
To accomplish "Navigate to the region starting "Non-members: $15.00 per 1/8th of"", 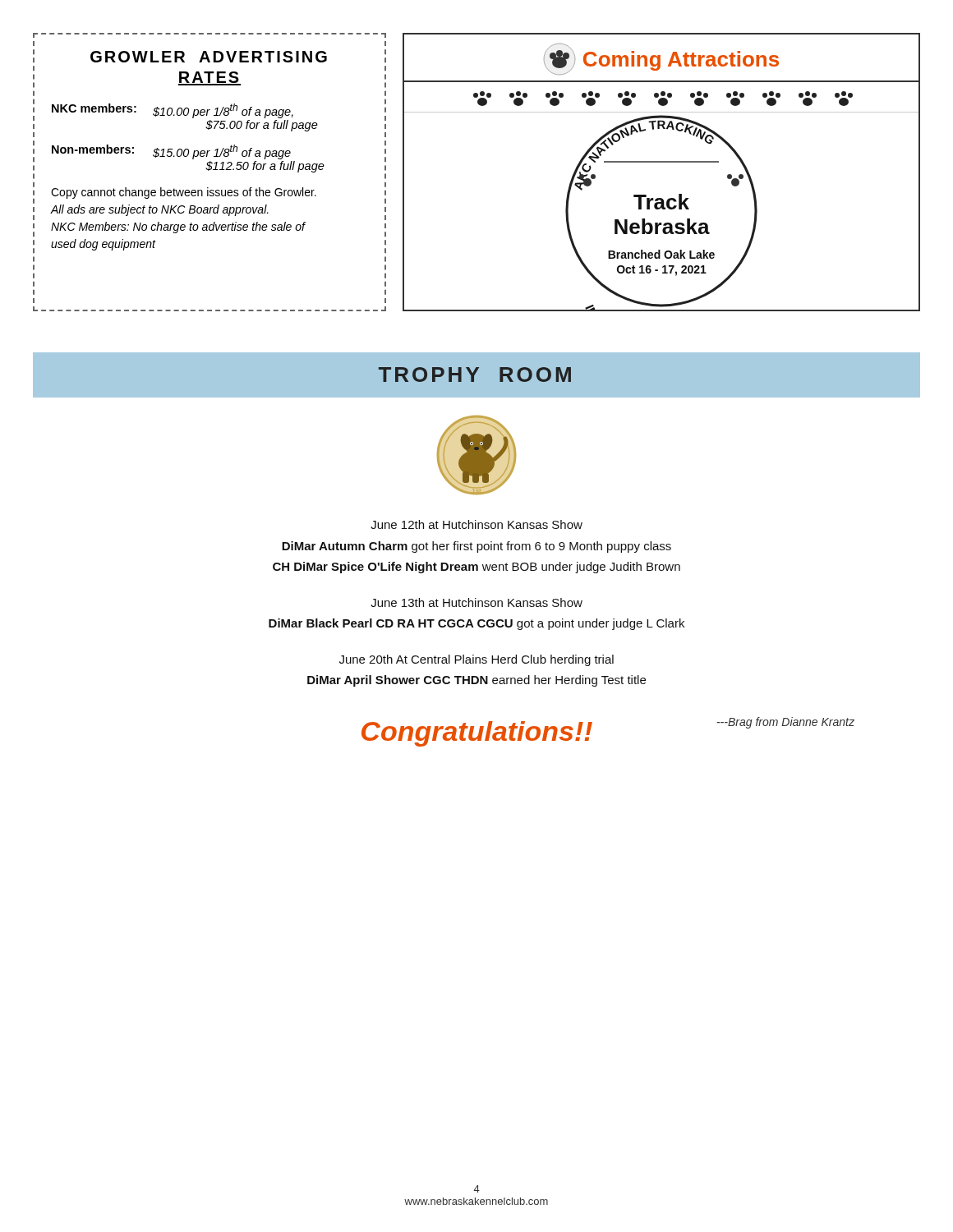I will [x=209, y=158].
